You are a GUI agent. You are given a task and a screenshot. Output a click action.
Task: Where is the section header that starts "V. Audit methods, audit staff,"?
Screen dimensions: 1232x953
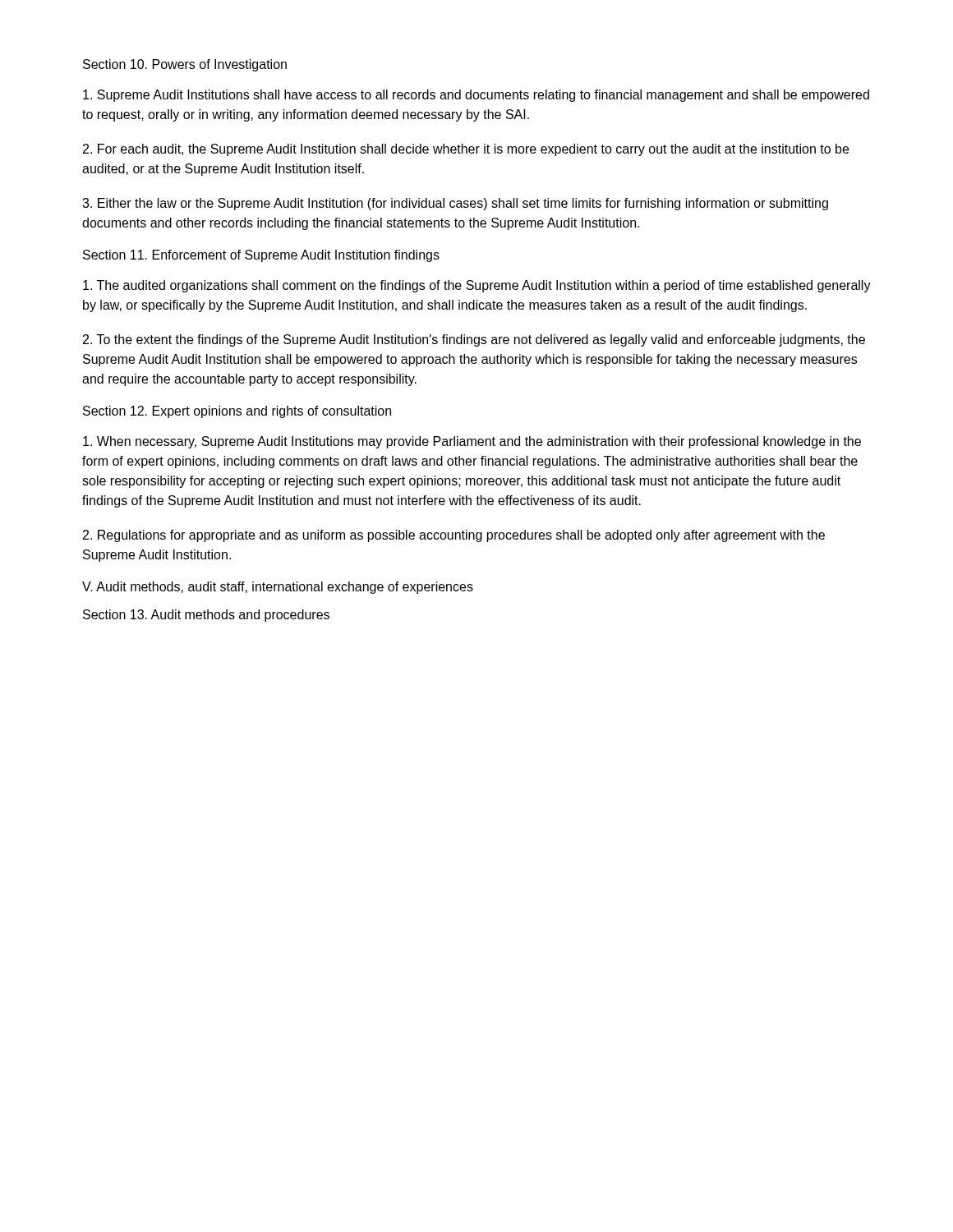tap(278, 587)
